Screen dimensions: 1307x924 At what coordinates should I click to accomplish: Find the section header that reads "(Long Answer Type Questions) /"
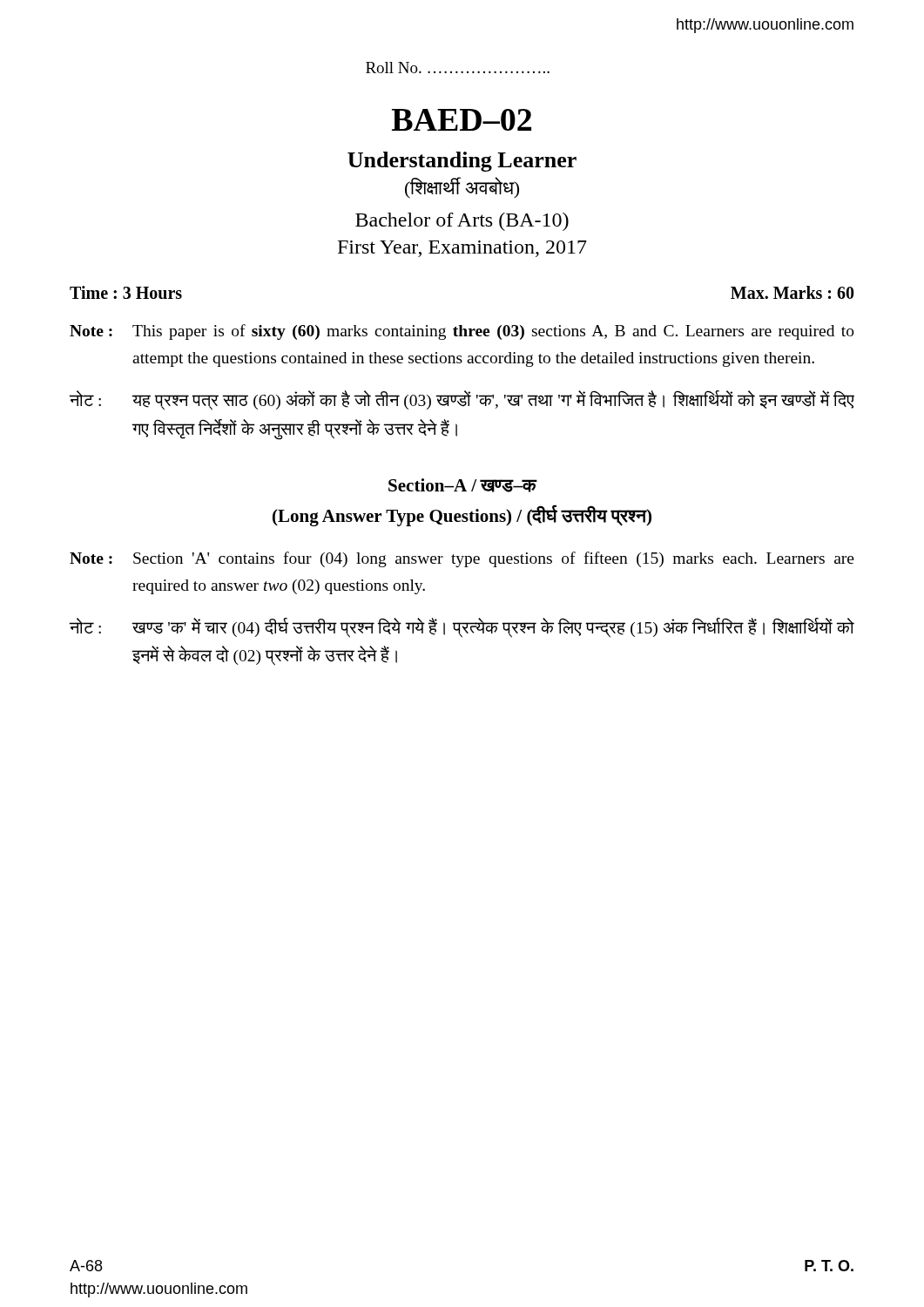(x=462, y=516)
